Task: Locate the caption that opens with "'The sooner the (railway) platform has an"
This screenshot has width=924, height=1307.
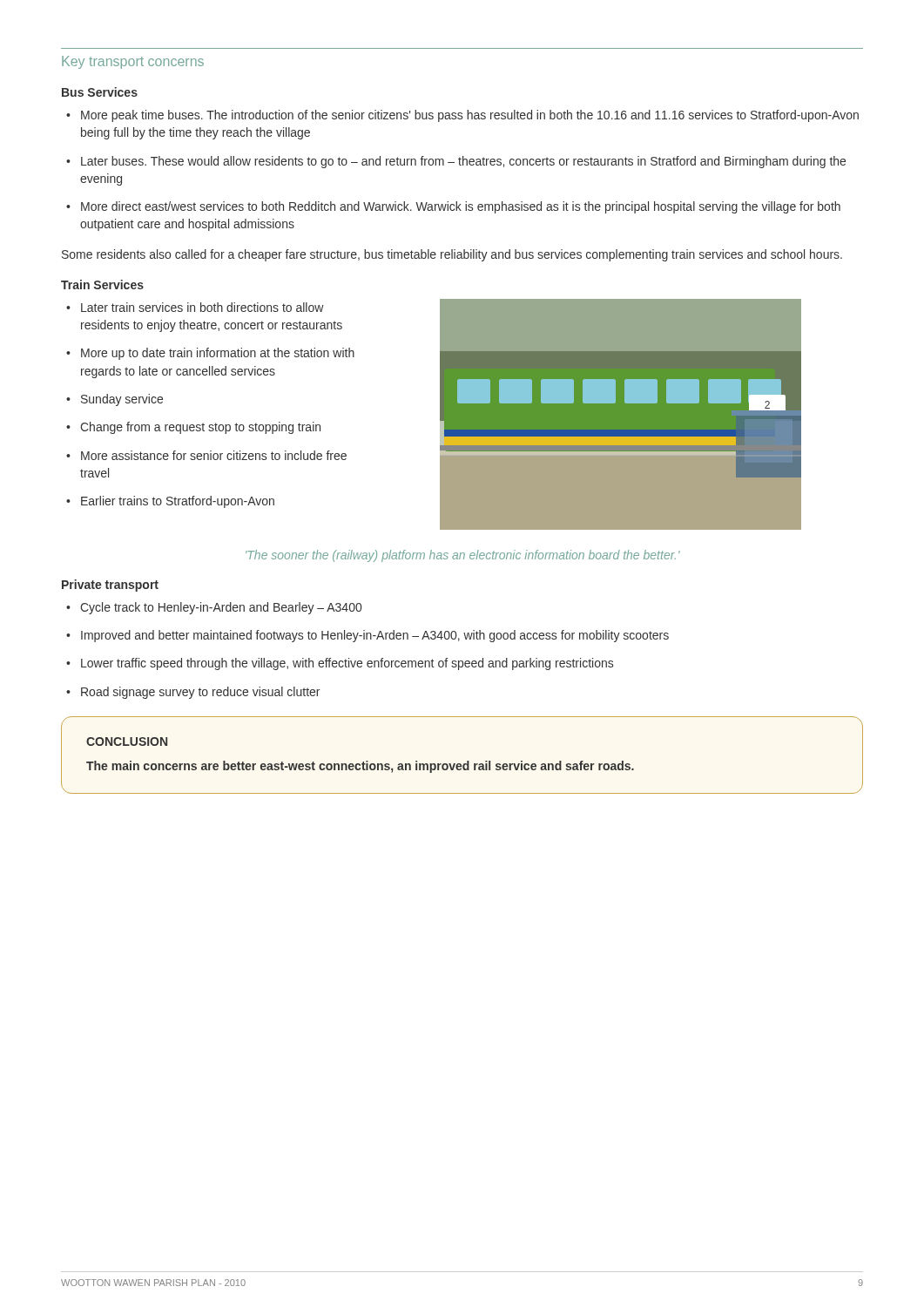Action: (x=462, y=555)
